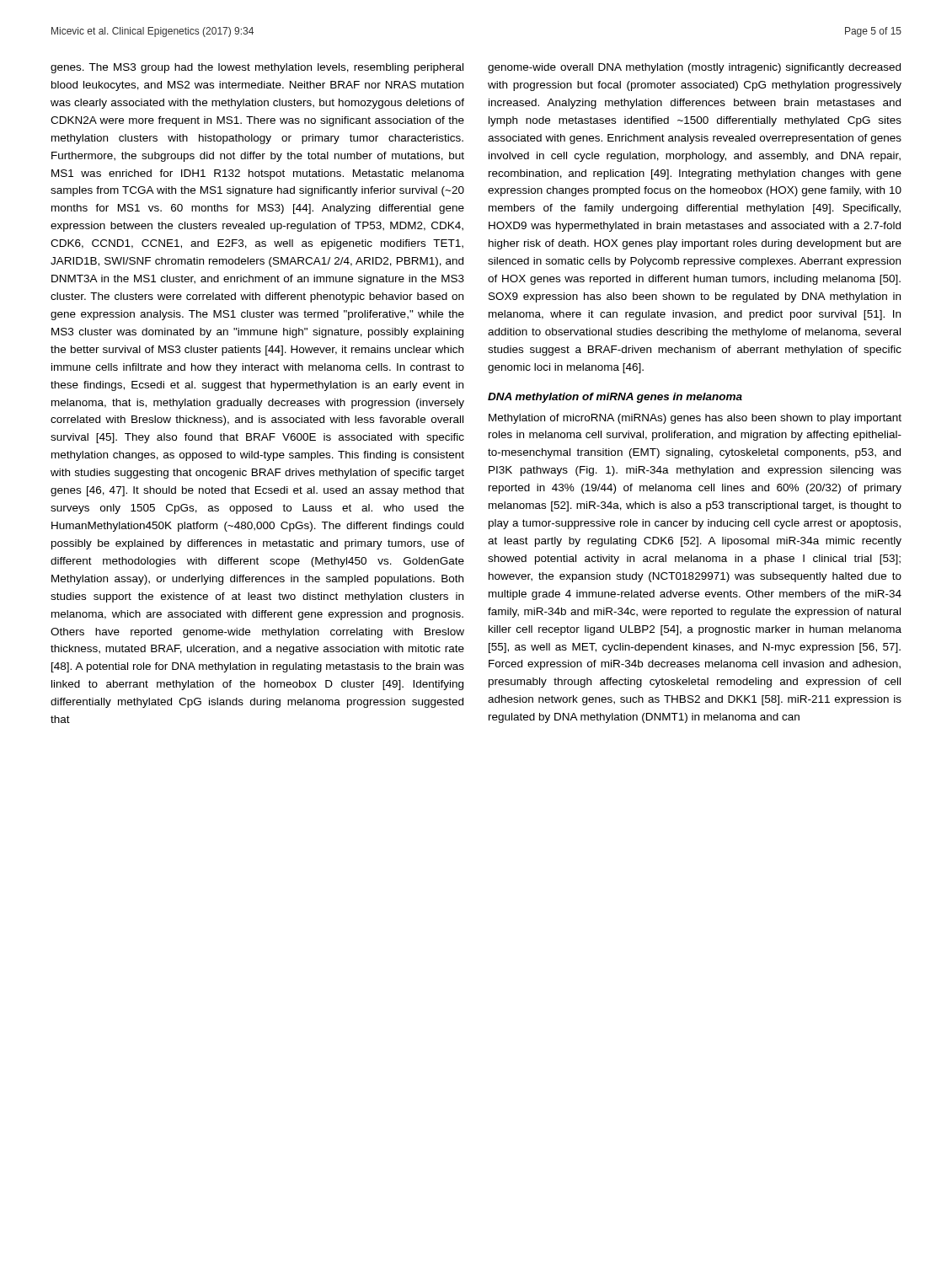Locate the text block that reads "genome-wide overall DNA methylation"

click(695, 218)
